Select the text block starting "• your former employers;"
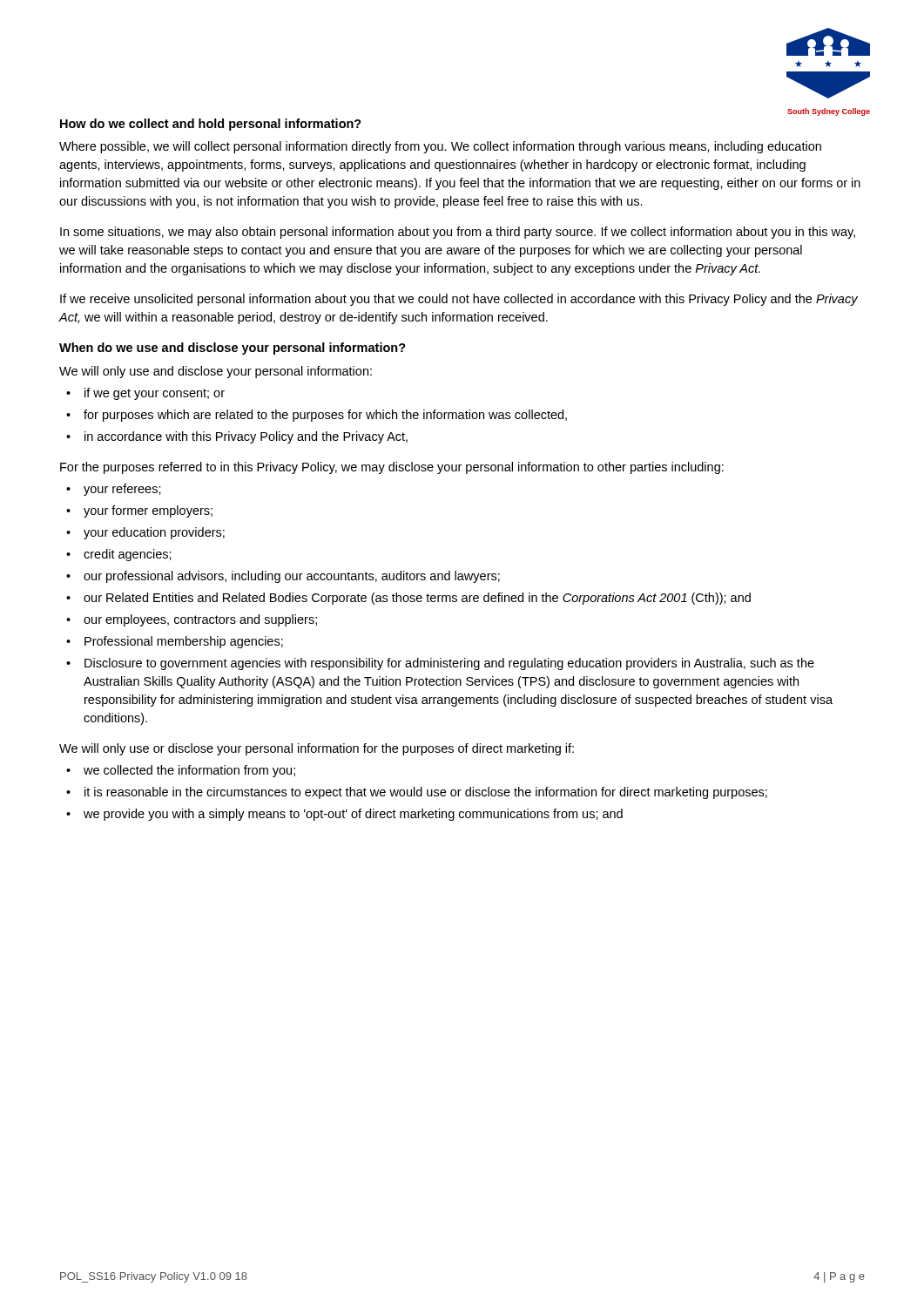 click(140, 511)
